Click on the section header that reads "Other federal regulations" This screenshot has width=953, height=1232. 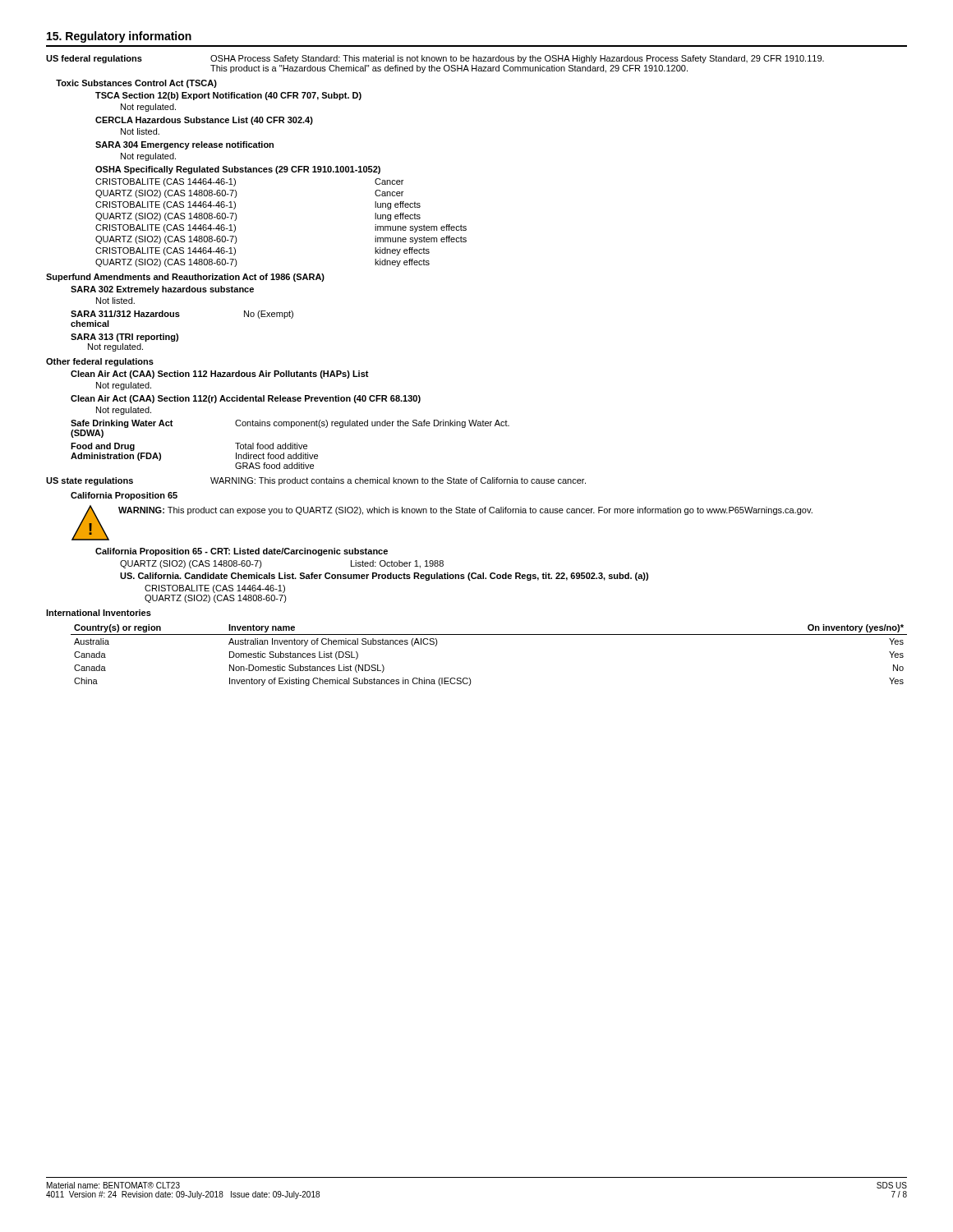pos(100,361)
